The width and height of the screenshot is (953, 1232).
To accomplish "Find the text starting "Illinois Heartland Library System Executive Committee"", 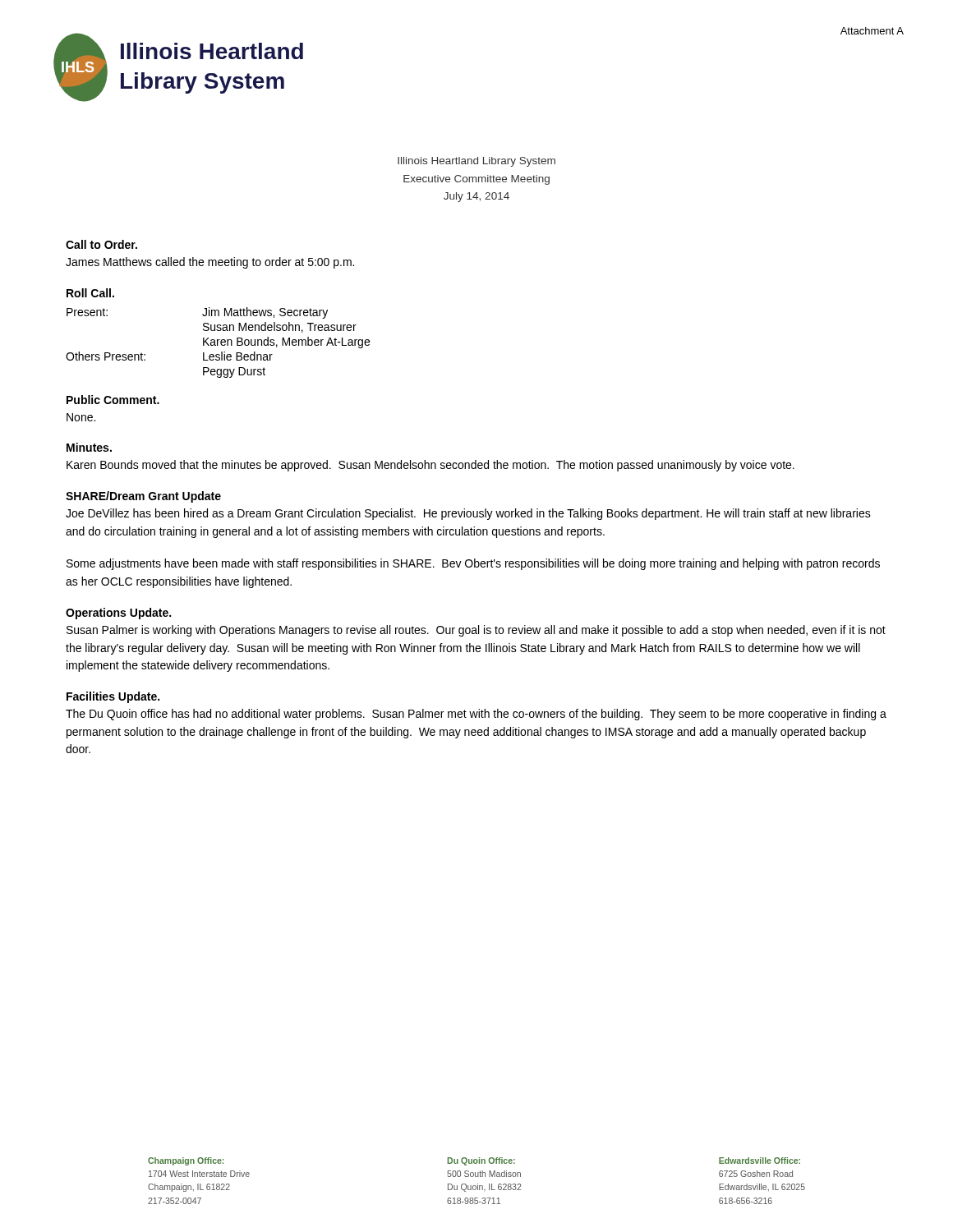I will 476,178.
